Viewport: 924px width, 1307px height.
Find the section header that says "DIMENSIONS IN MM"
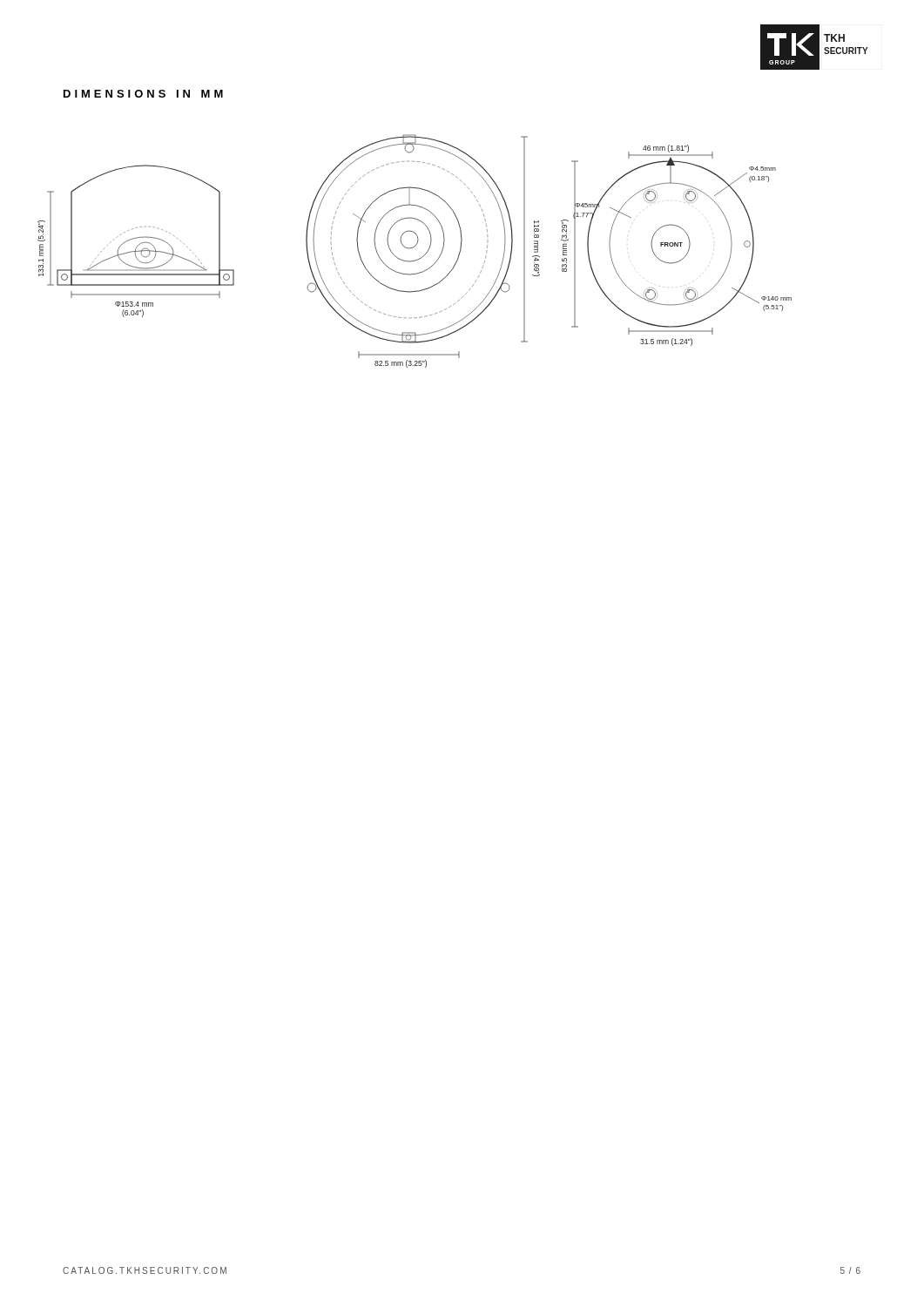tap(145, 94)
